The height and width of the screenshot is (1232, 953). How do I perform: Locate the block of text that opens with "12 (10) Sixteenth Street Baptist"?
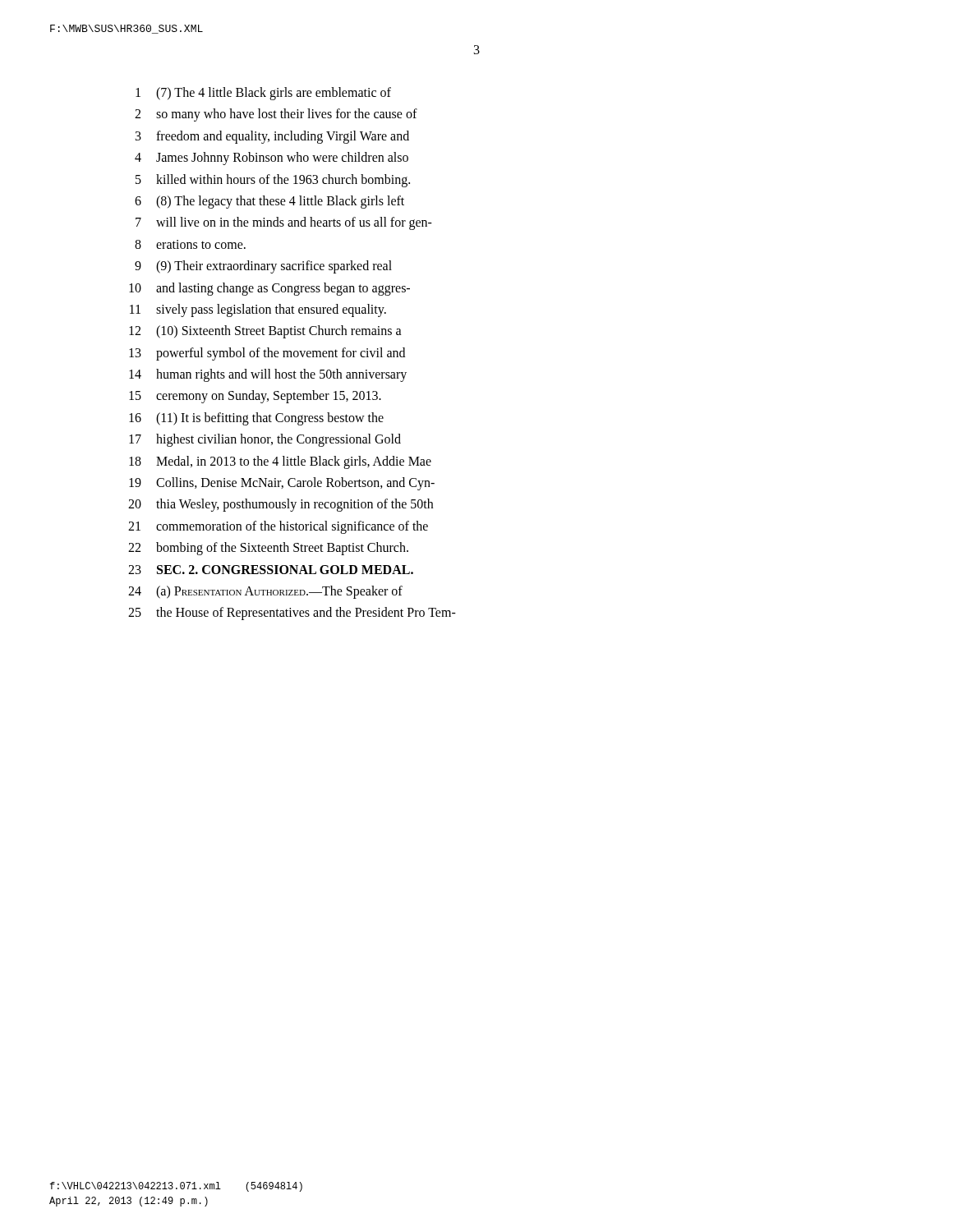click(265, 332)
